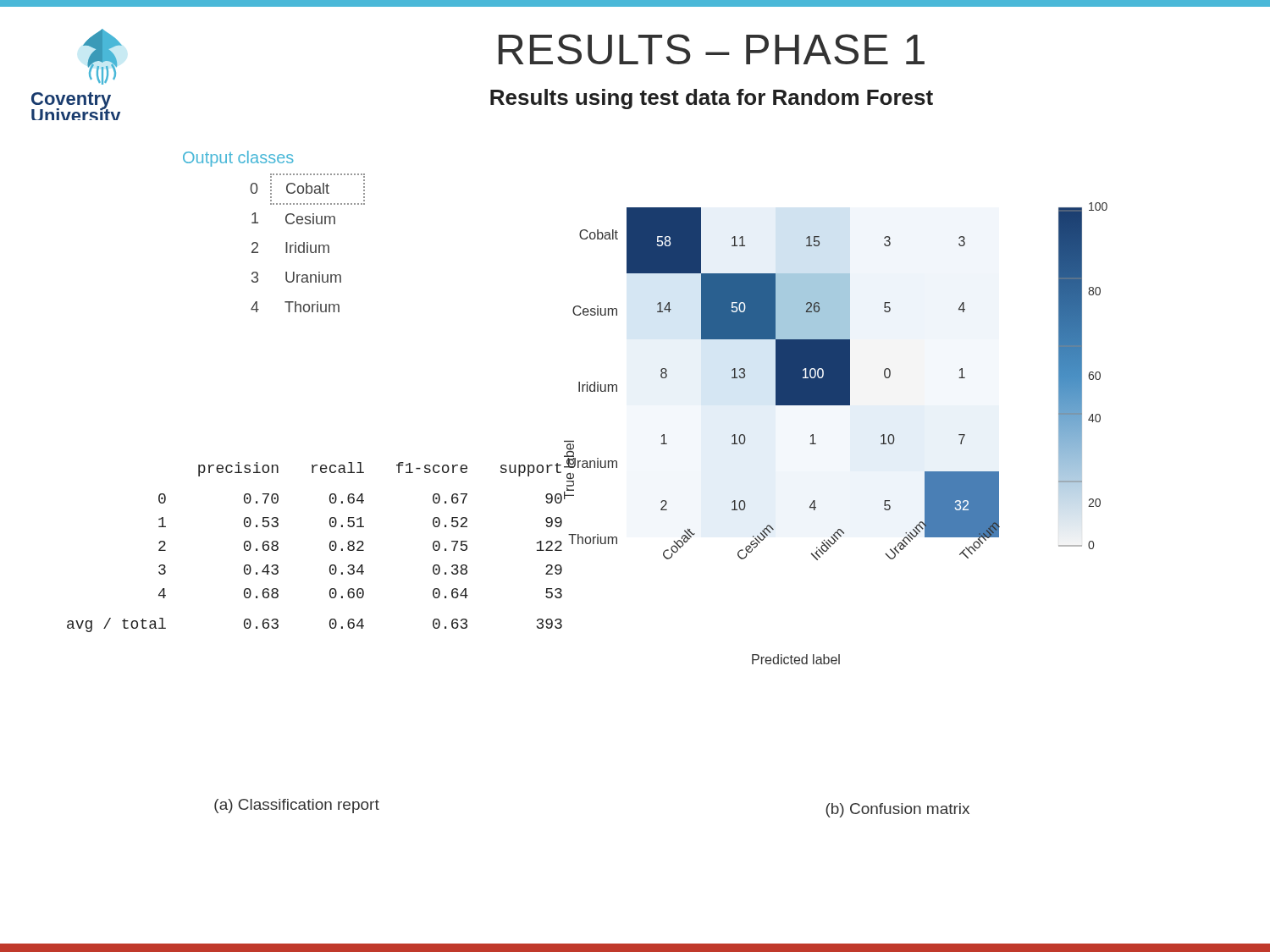This screenshot has height=952, width=1270.
Task: Where does it say "(a) Classification report"?
Action: (x=296, y=804)
